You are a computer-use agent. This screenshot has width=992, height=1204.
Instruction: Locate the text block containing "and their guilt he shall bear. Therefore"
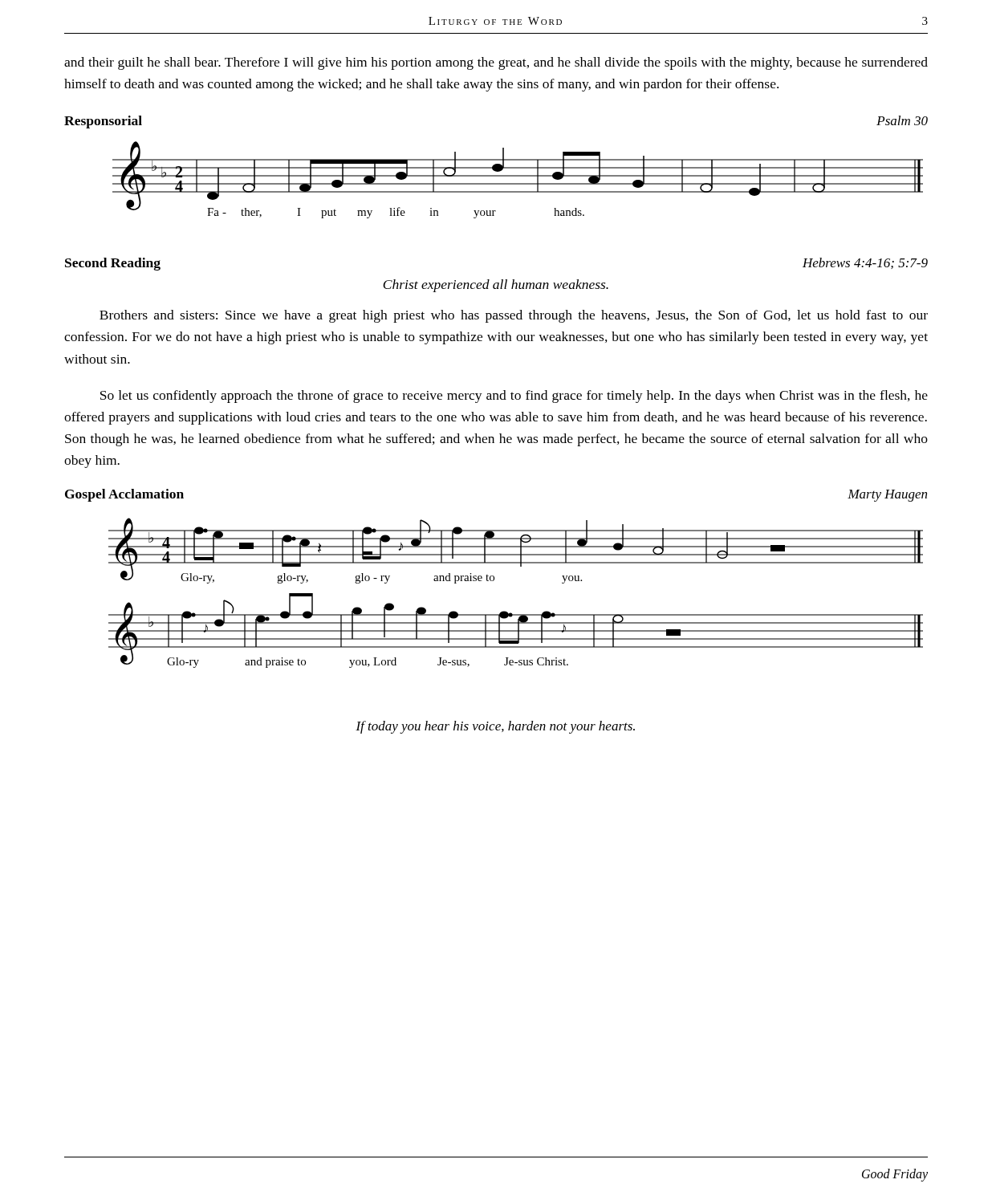pos(496,73)
